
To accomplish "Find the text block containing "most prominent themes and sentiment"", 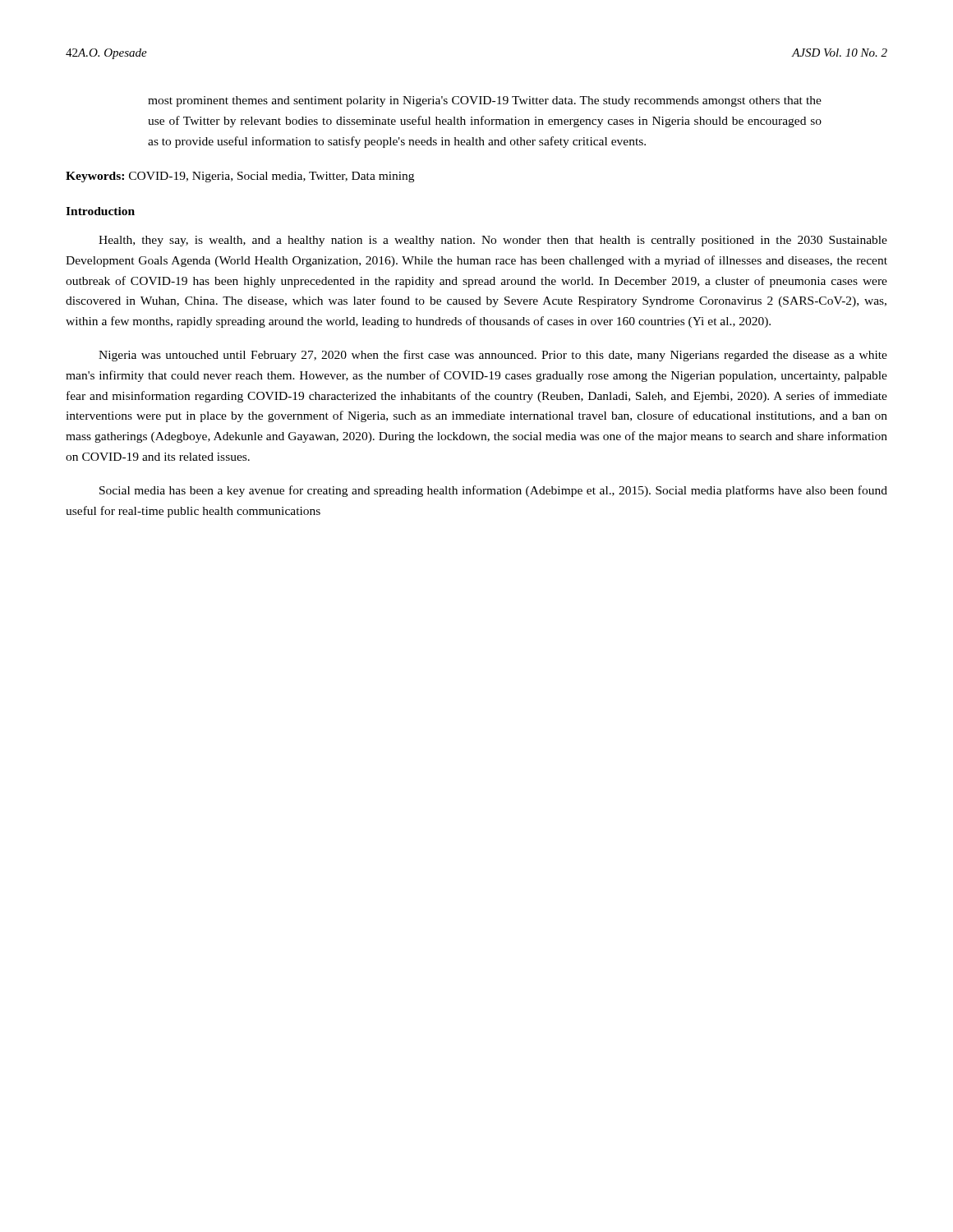I will 485,120.
